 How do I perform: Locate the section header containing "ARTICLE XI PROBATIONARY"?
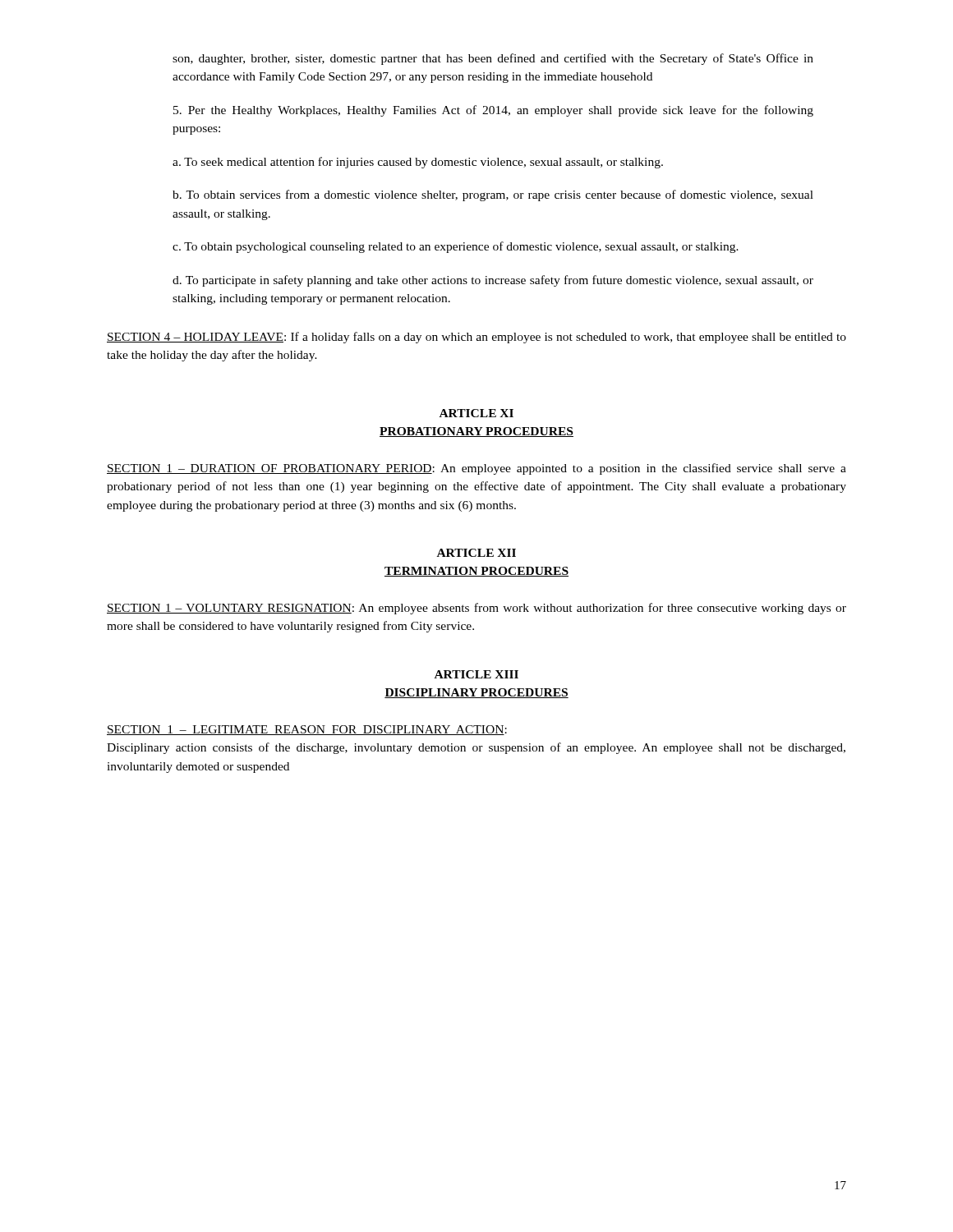tap(476, 422)
